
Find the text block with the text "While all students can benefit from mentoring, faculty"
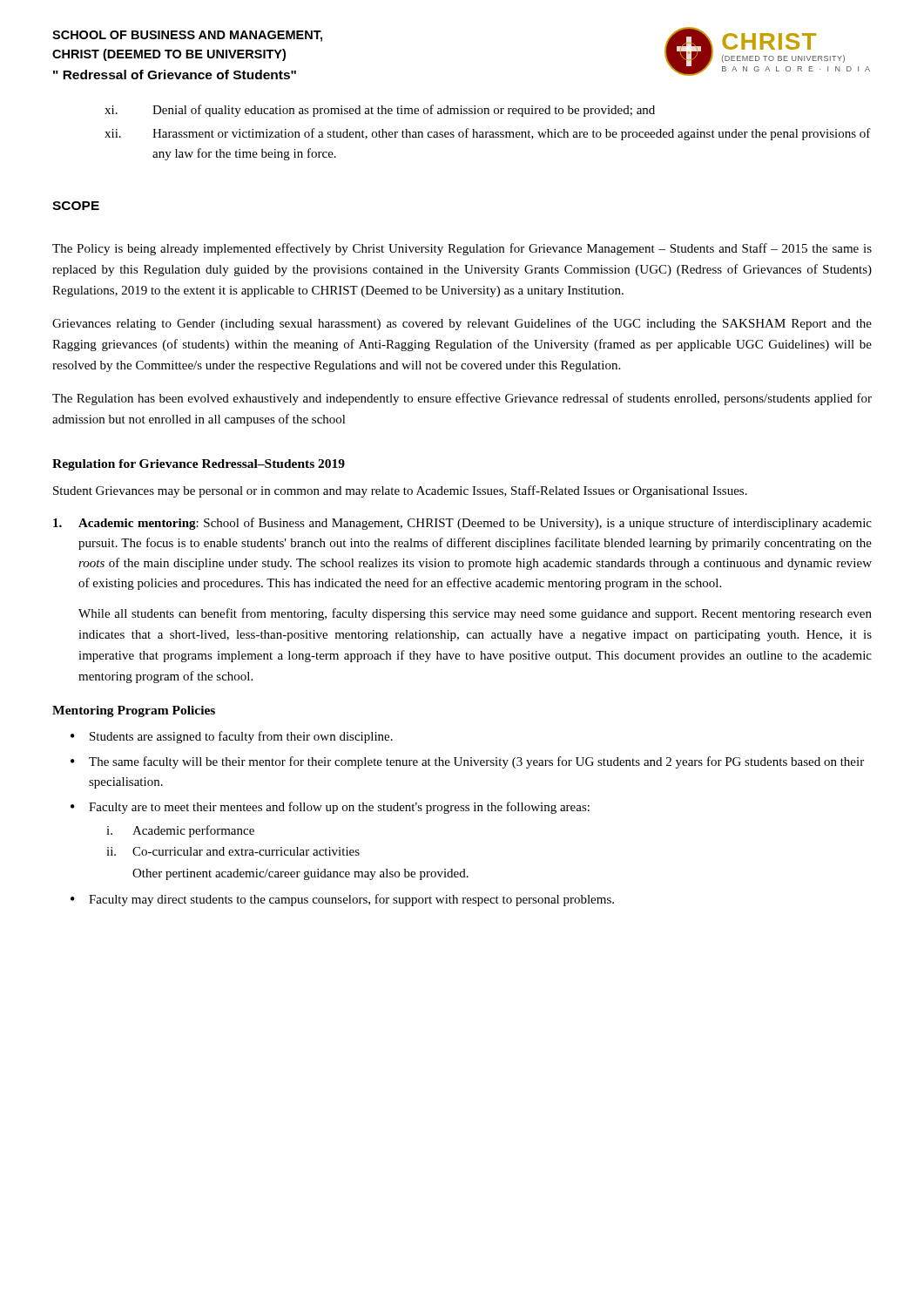[x=475, y=644]
